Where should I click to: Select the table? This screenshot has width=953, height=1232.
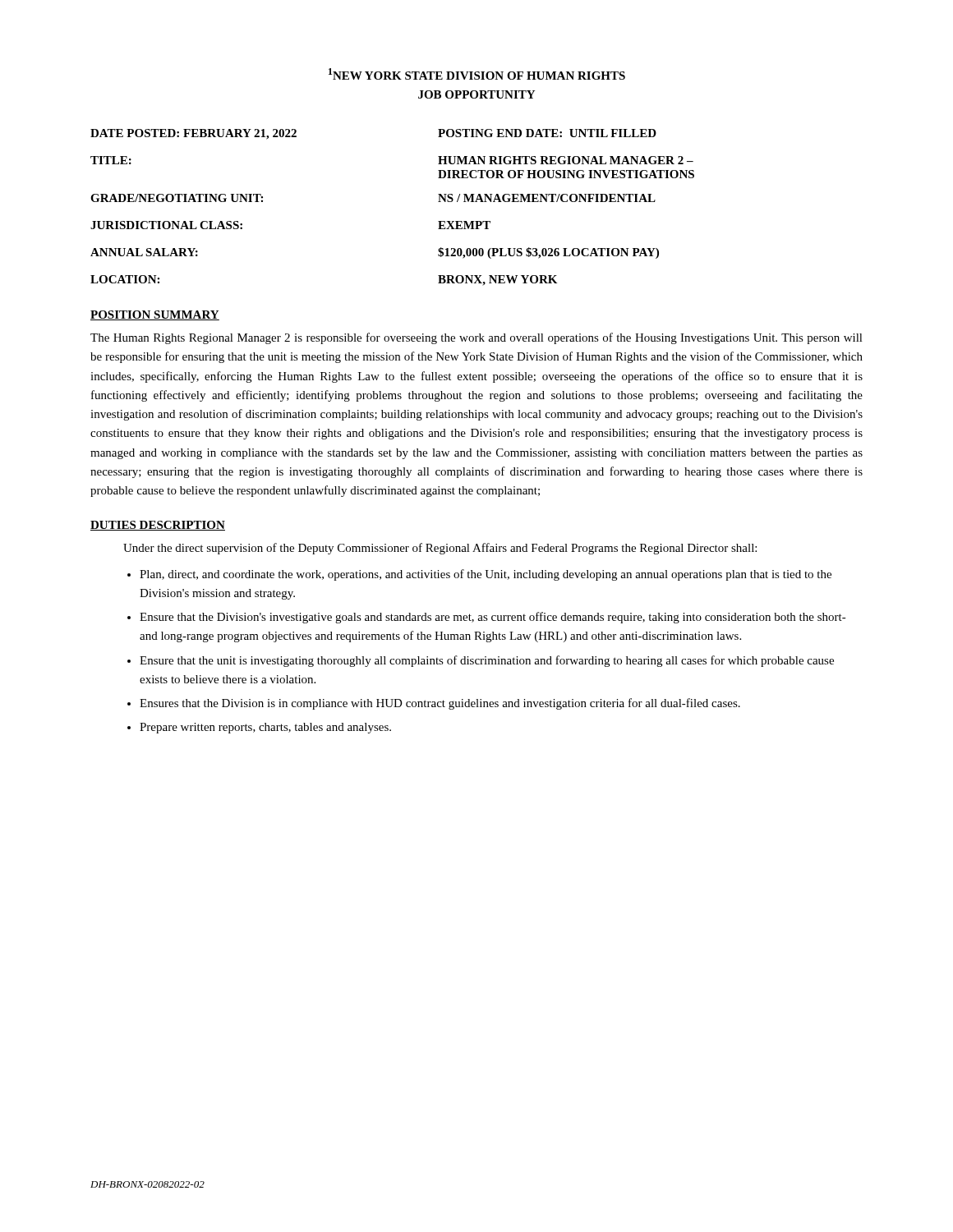point(476,207)
